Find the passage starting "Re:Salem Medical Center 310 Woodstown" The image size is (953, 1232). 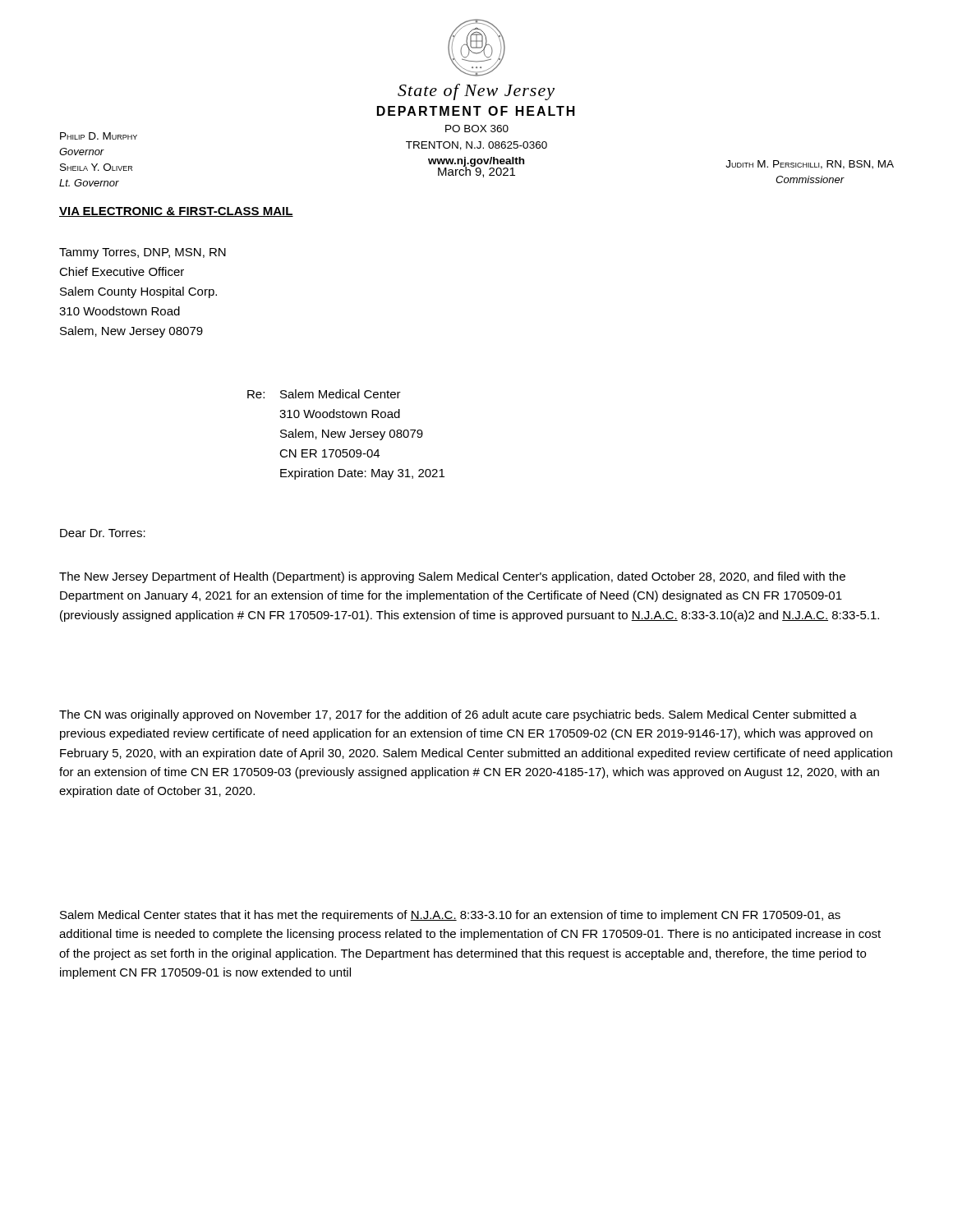[346, 434]
